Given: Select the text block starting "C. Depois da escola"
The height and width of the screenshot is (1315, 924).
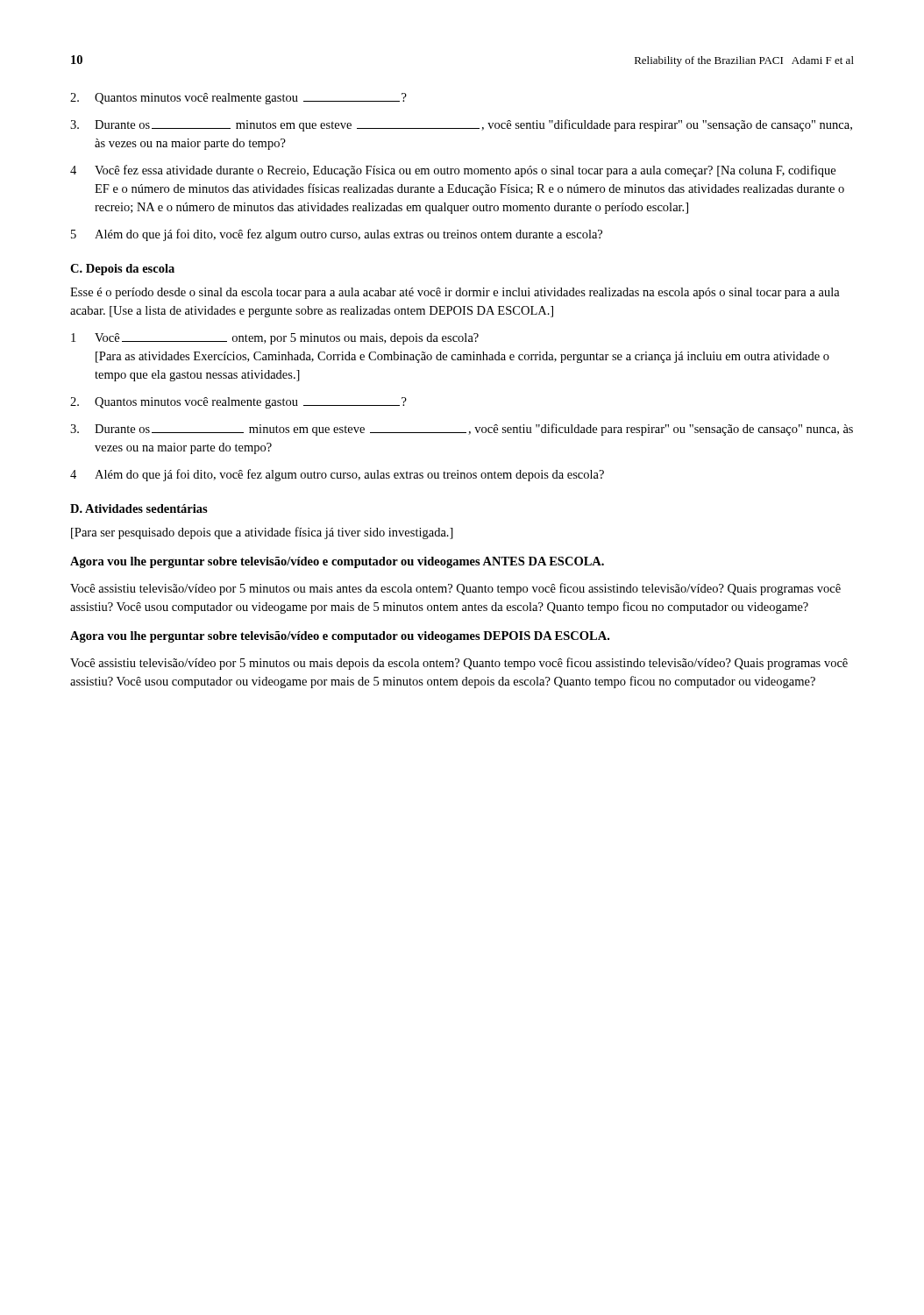Looking at the screenshot, I should [x=122, y=268].
